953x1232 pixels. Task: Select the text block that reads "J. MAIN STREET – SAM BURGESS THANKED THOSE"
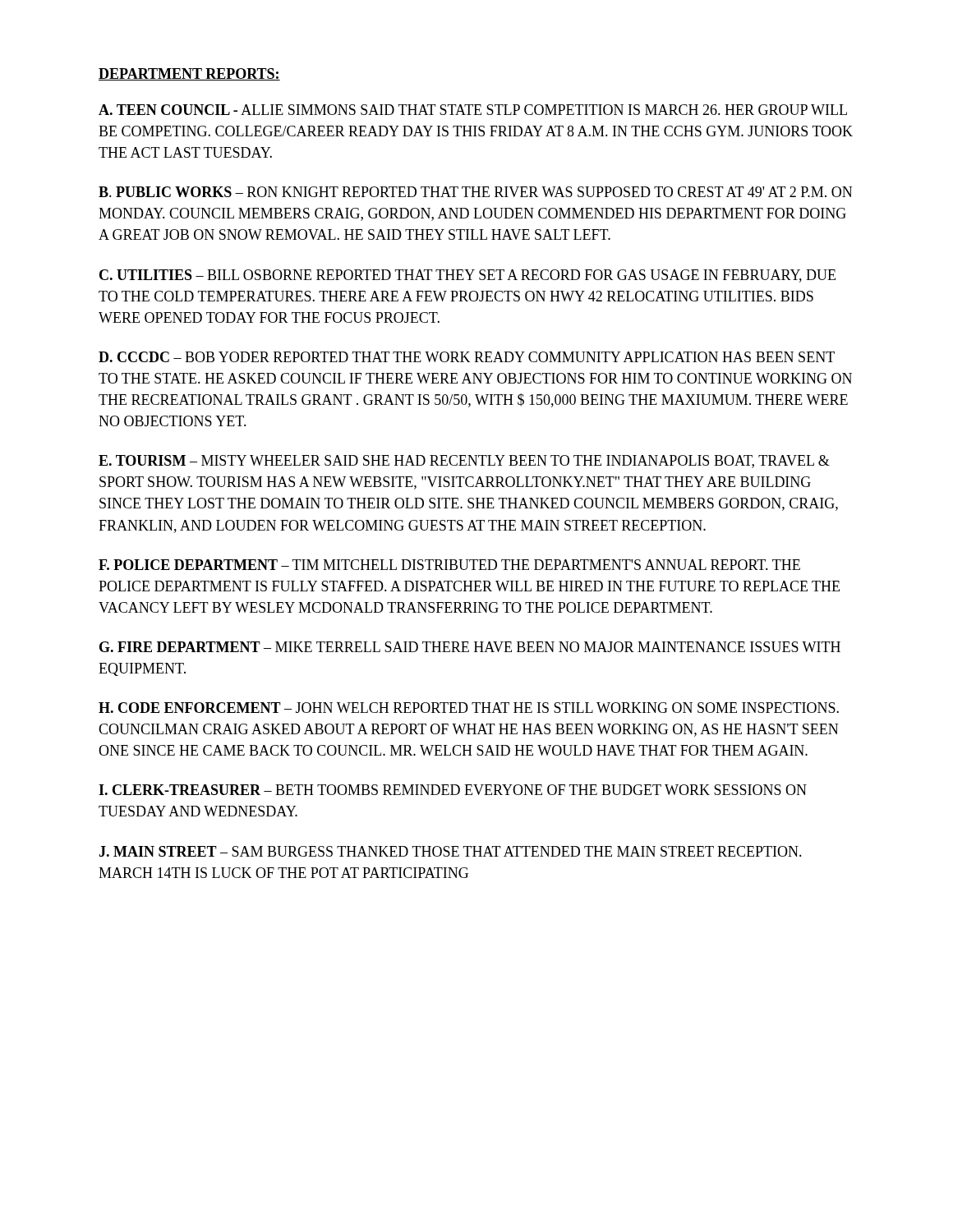click(450, 862)
